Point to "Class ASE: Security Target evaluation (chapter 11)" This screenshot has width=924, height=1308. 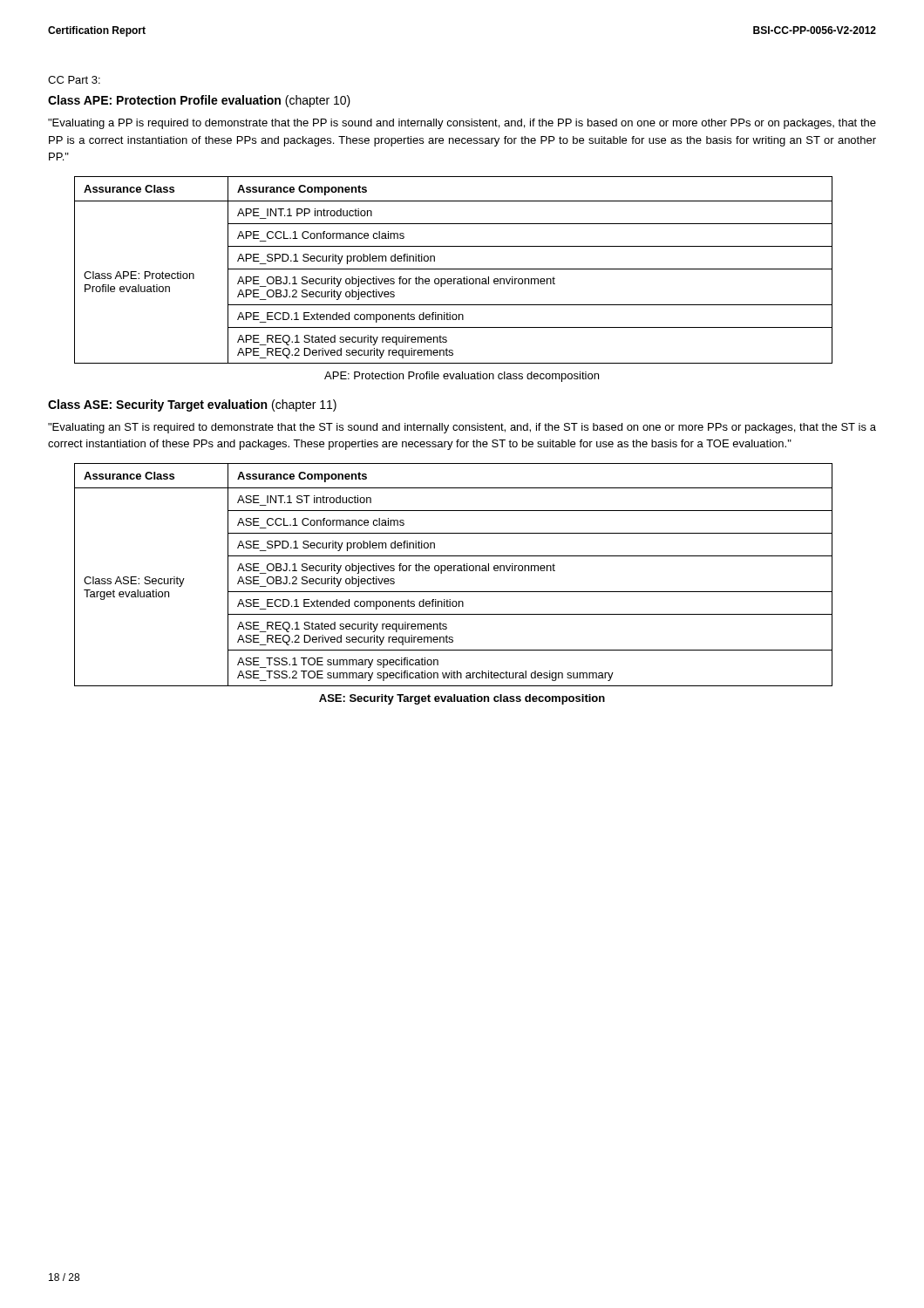pos(192,404)
